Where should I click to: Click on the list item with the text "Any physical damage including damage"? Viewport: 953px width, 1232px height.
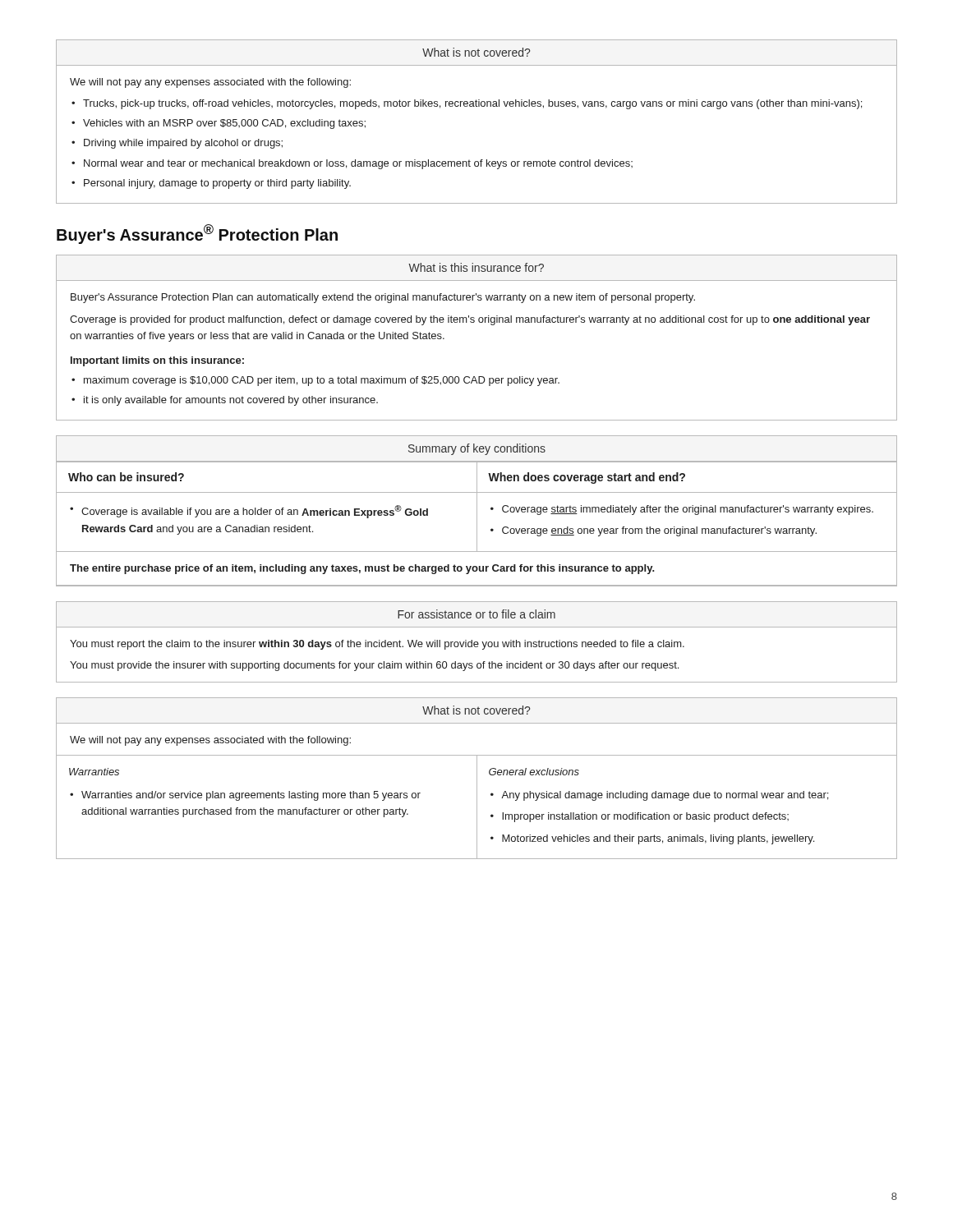coord(665,795)
